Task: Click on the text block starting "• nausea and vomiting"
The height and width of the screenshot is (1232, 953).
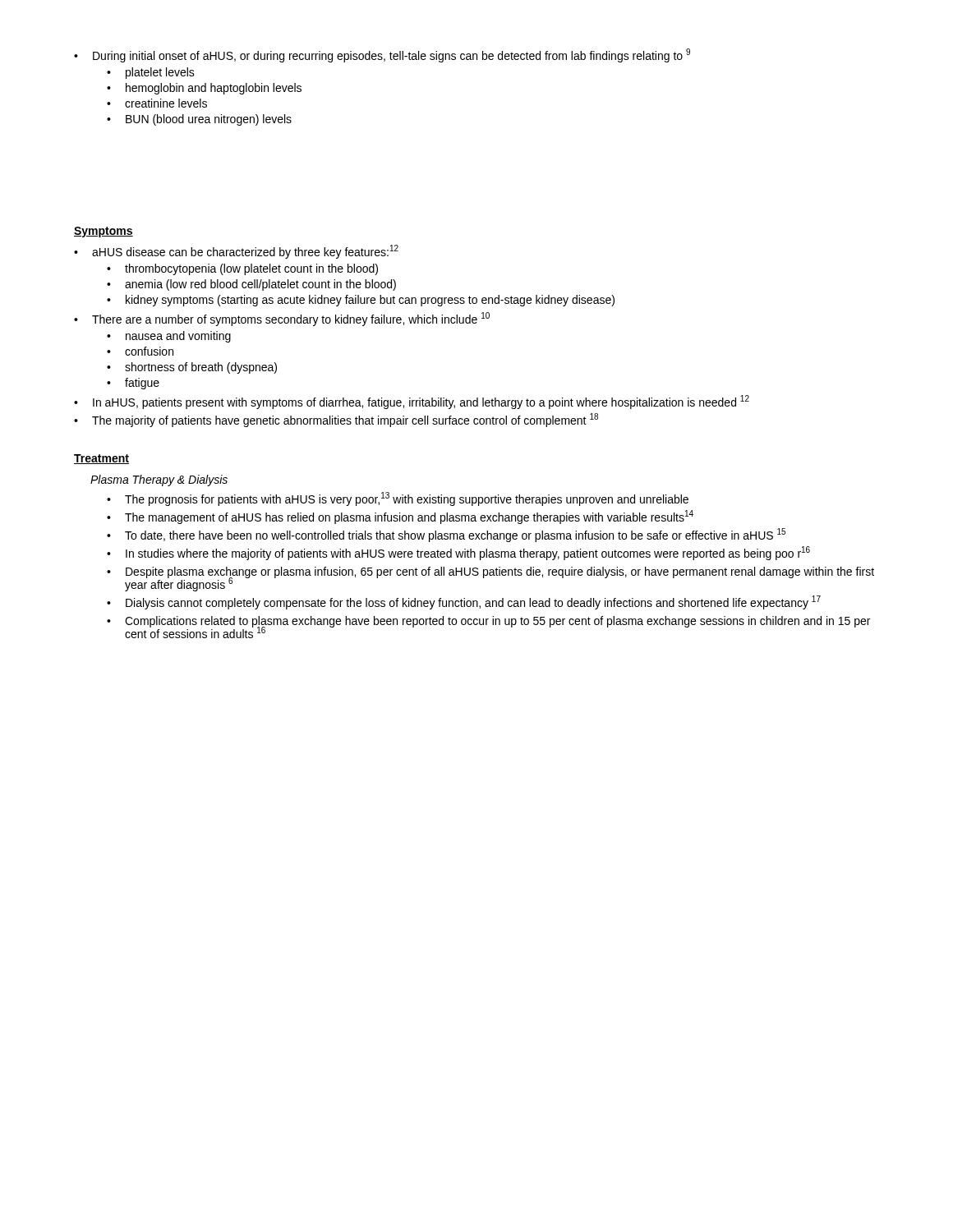Action: point(169,336)
